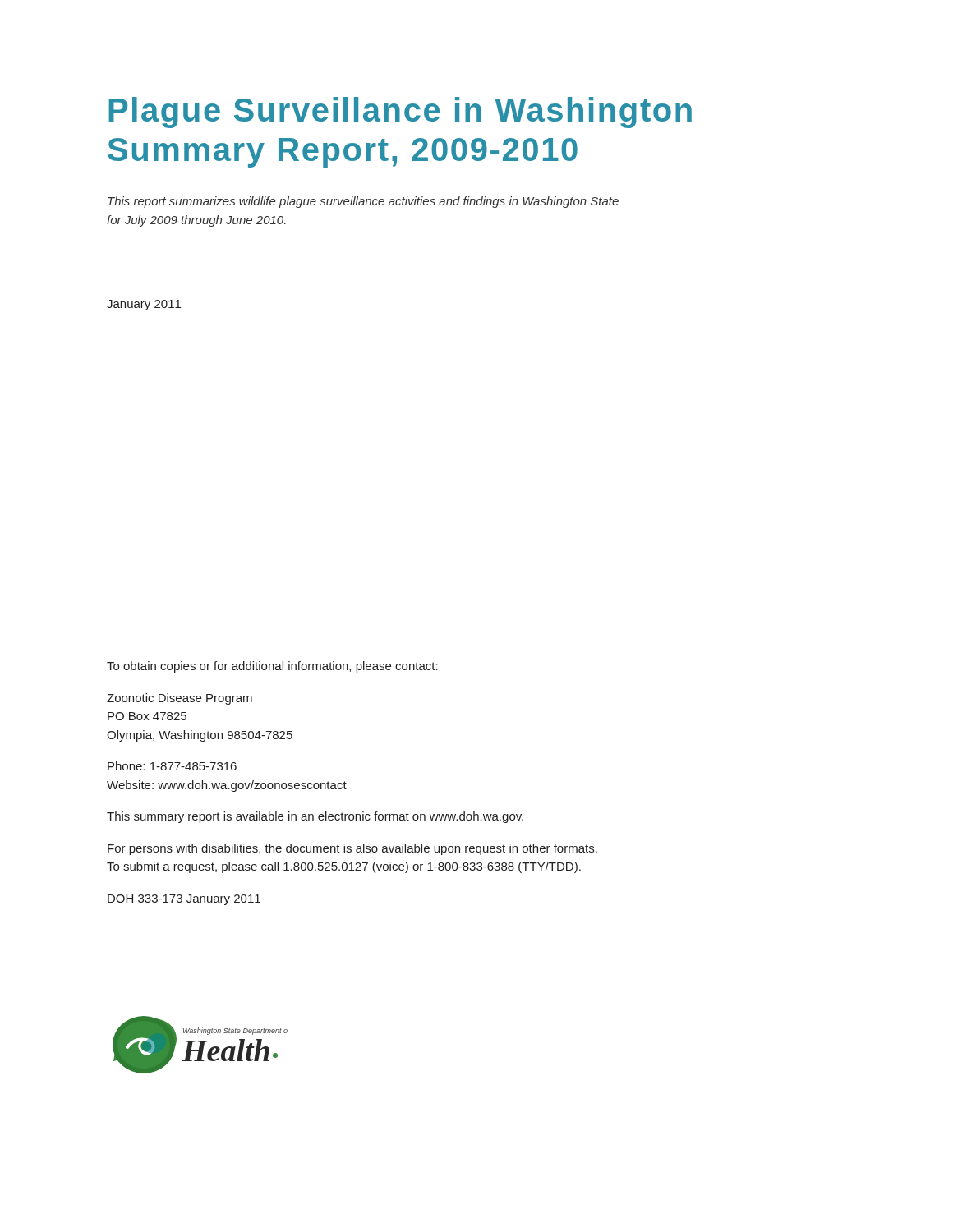Locate the text block that says "This summary report is available in an electronic"
953x1232 pixels.
click(x=316, y=816)
